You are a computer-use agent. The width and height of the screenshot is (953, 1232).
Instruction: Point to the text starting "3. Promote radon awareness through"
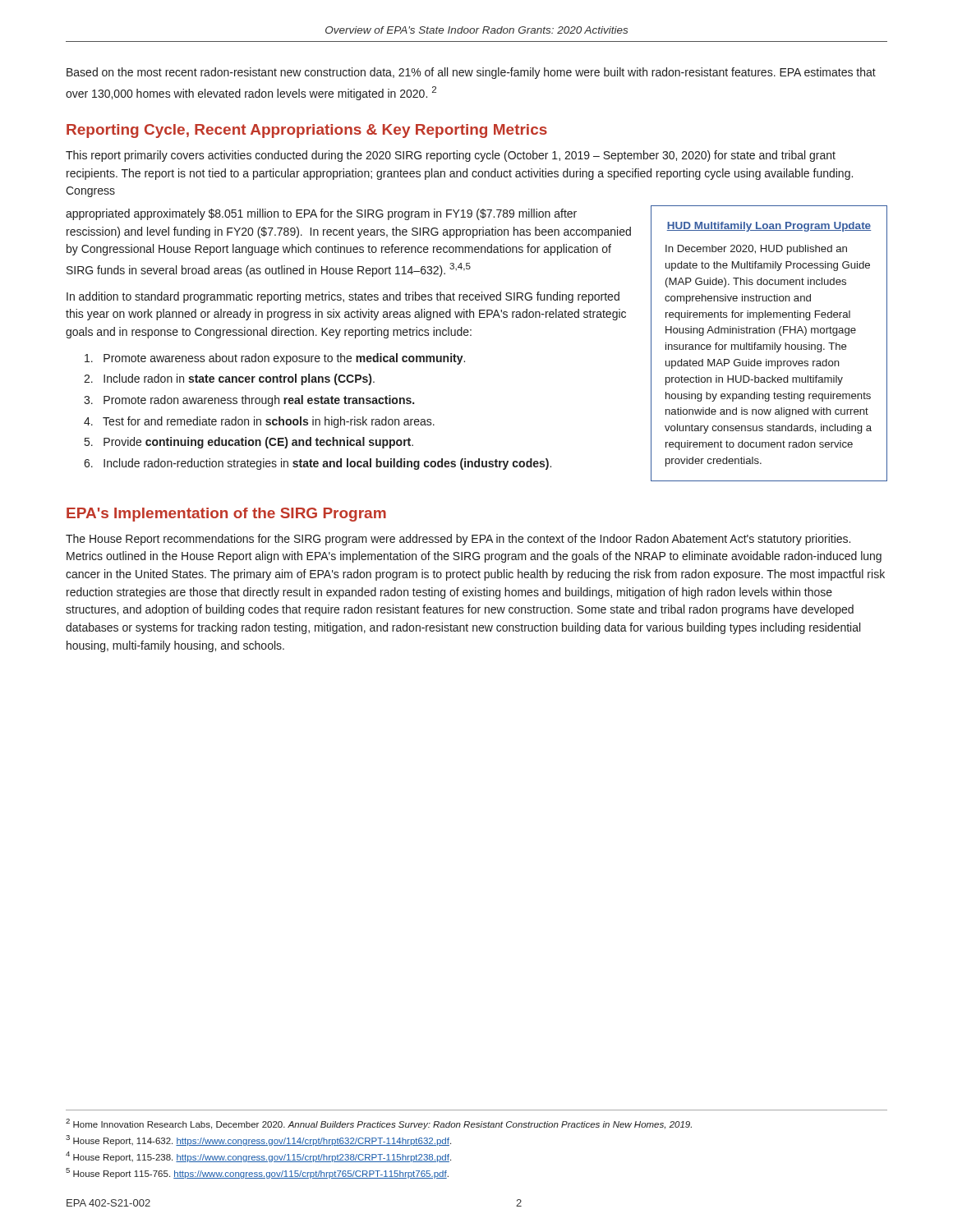[249, 400]
